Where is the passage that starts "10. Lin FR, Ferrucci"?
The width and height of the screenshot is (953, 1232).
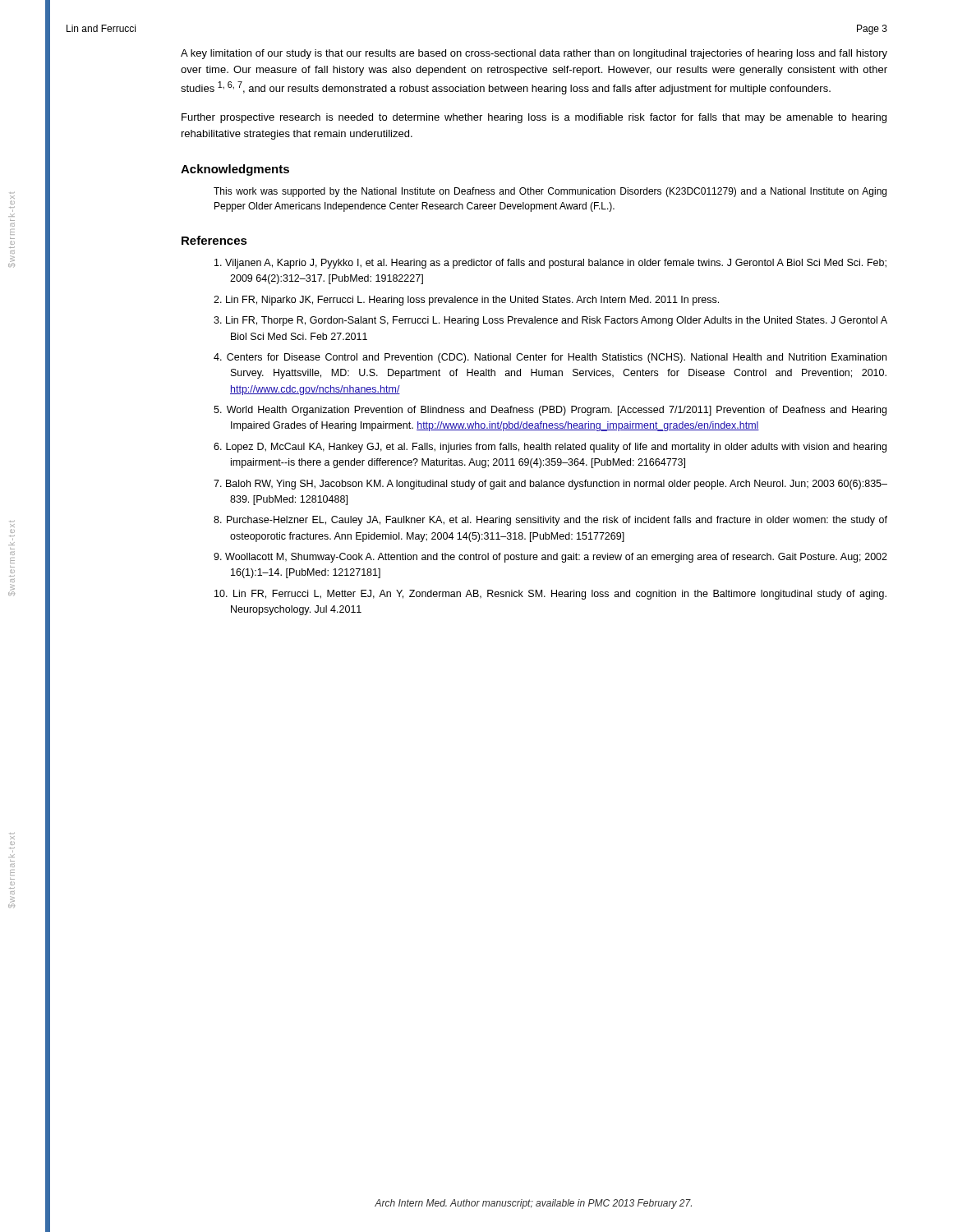point(550,602)
